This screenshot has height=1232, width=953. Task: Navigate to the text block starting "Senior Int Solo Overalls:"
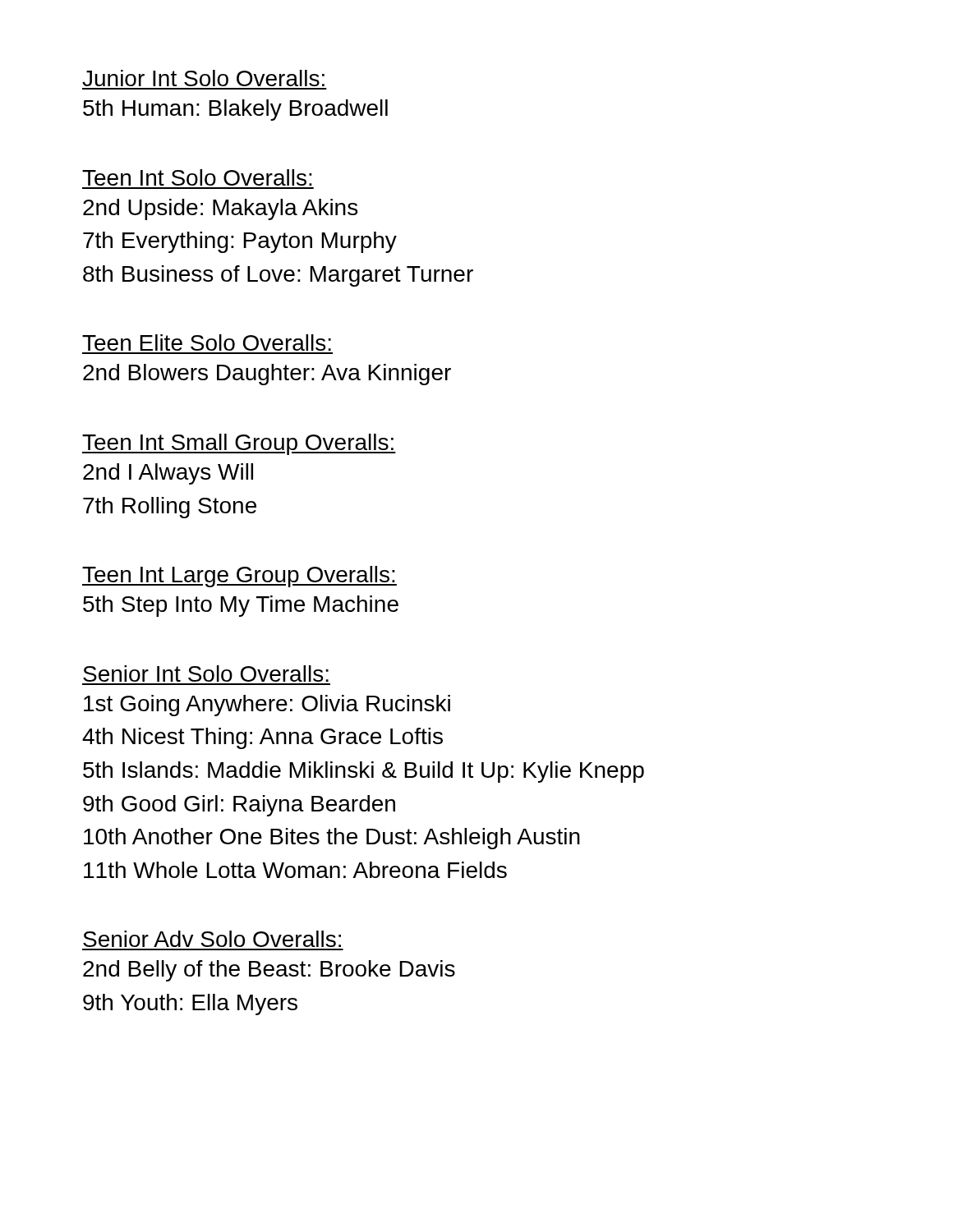206,674
